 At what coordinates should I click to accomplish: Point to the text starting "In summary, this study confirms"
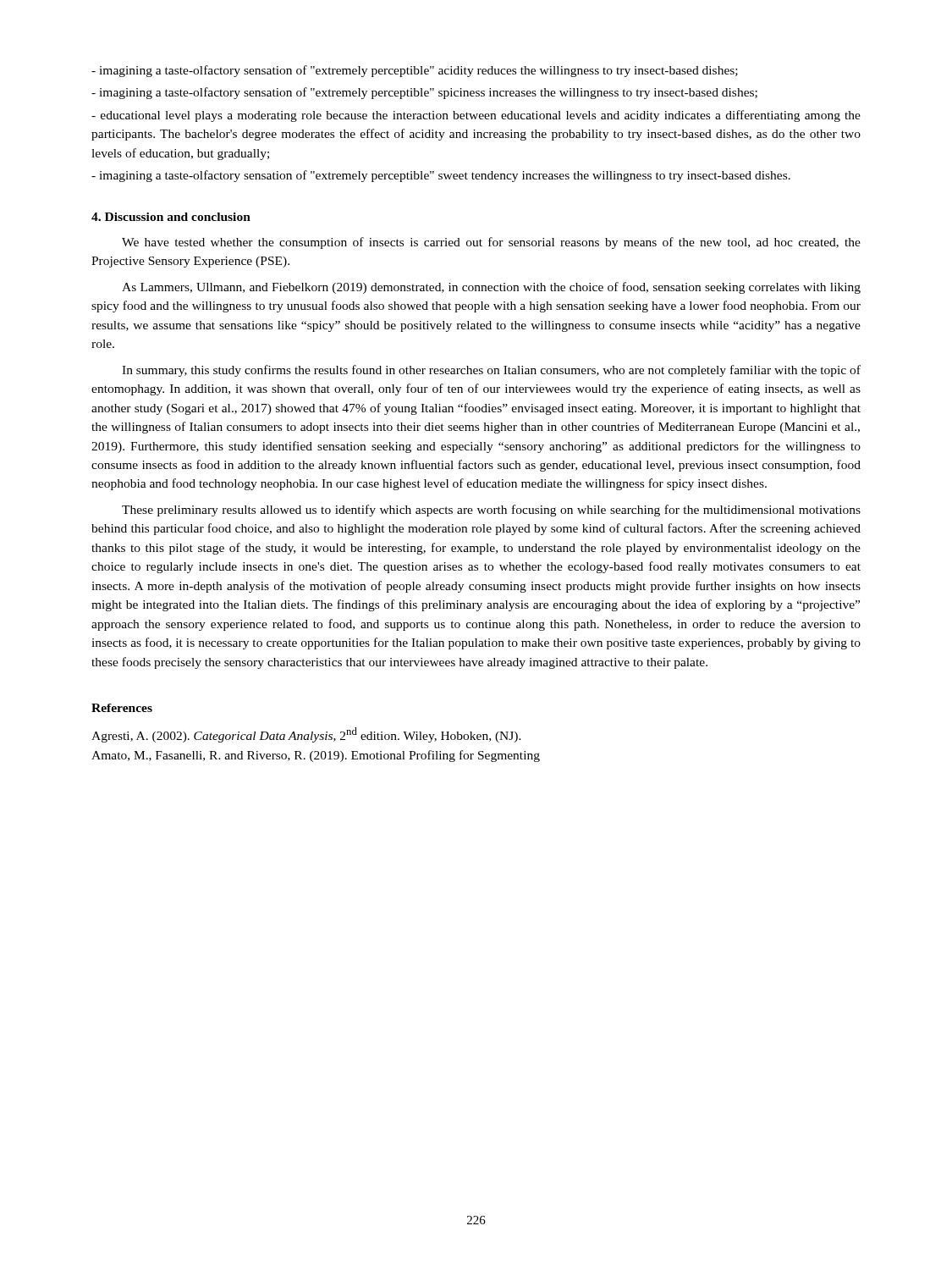(x=476, y=426)
